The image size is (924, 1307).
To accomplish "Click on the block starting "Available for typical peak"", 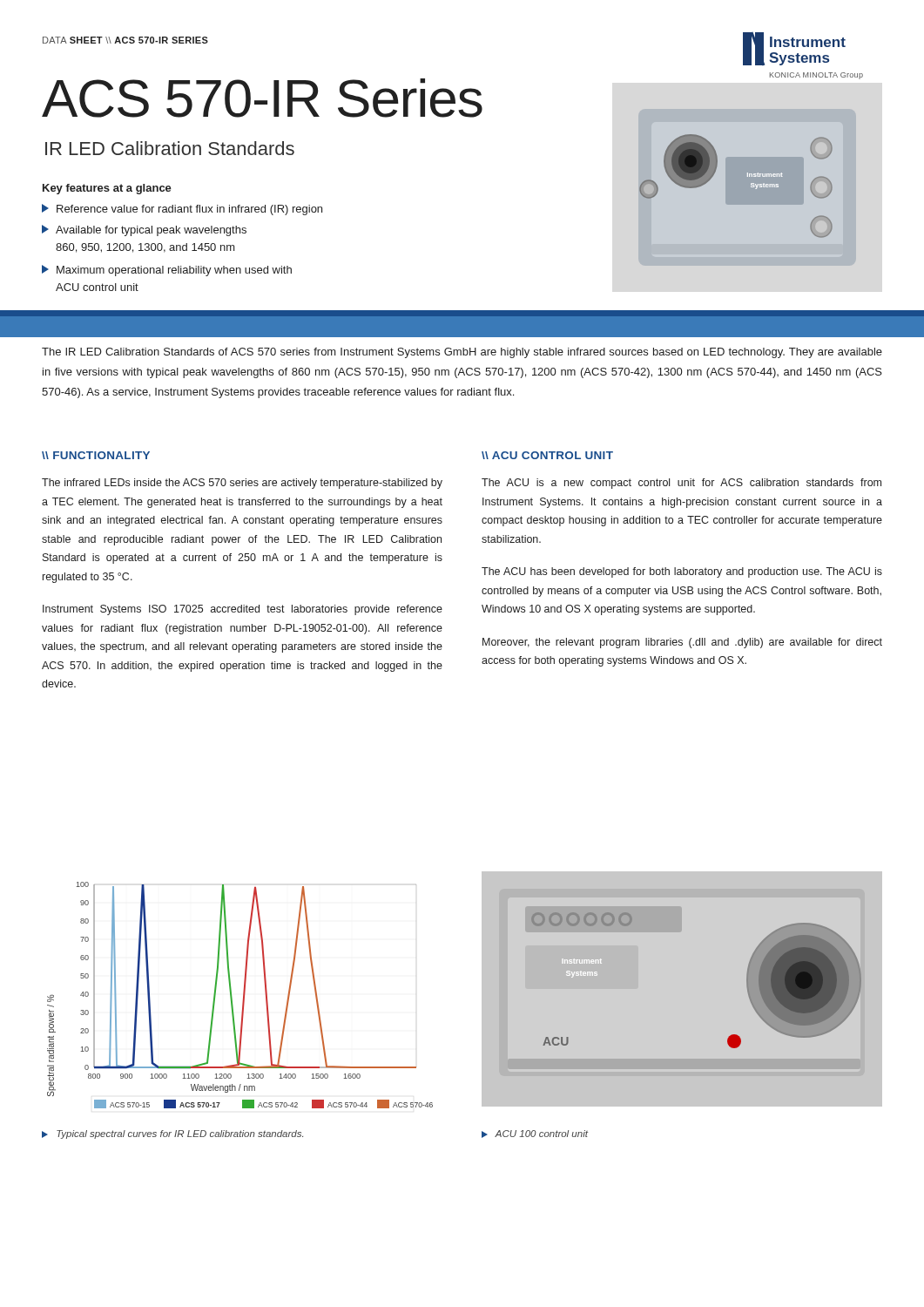I will click(x=144, y=238).
